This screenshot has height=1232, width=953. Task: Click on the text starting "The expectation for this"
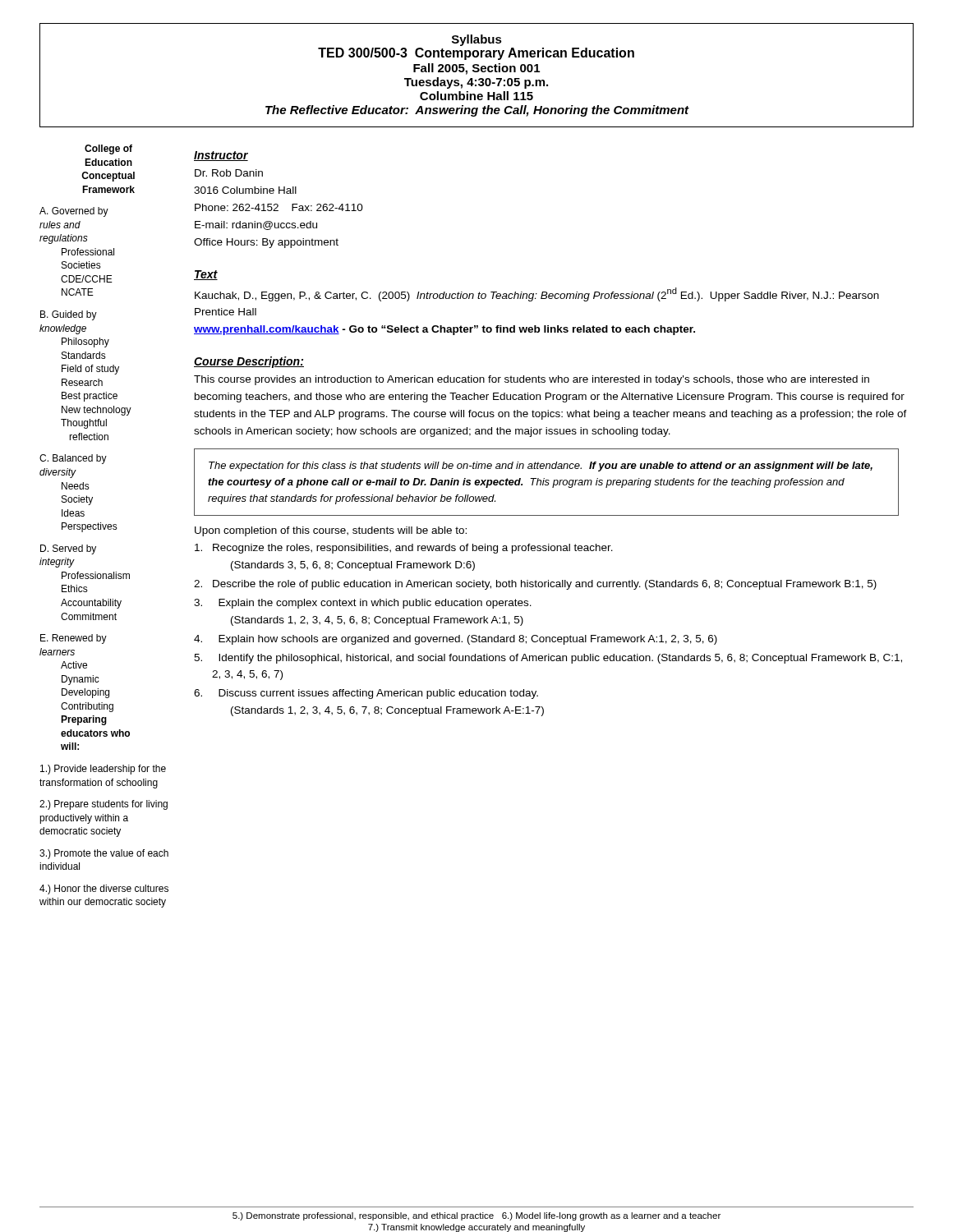pyautogui.click(x=546, y=482)
